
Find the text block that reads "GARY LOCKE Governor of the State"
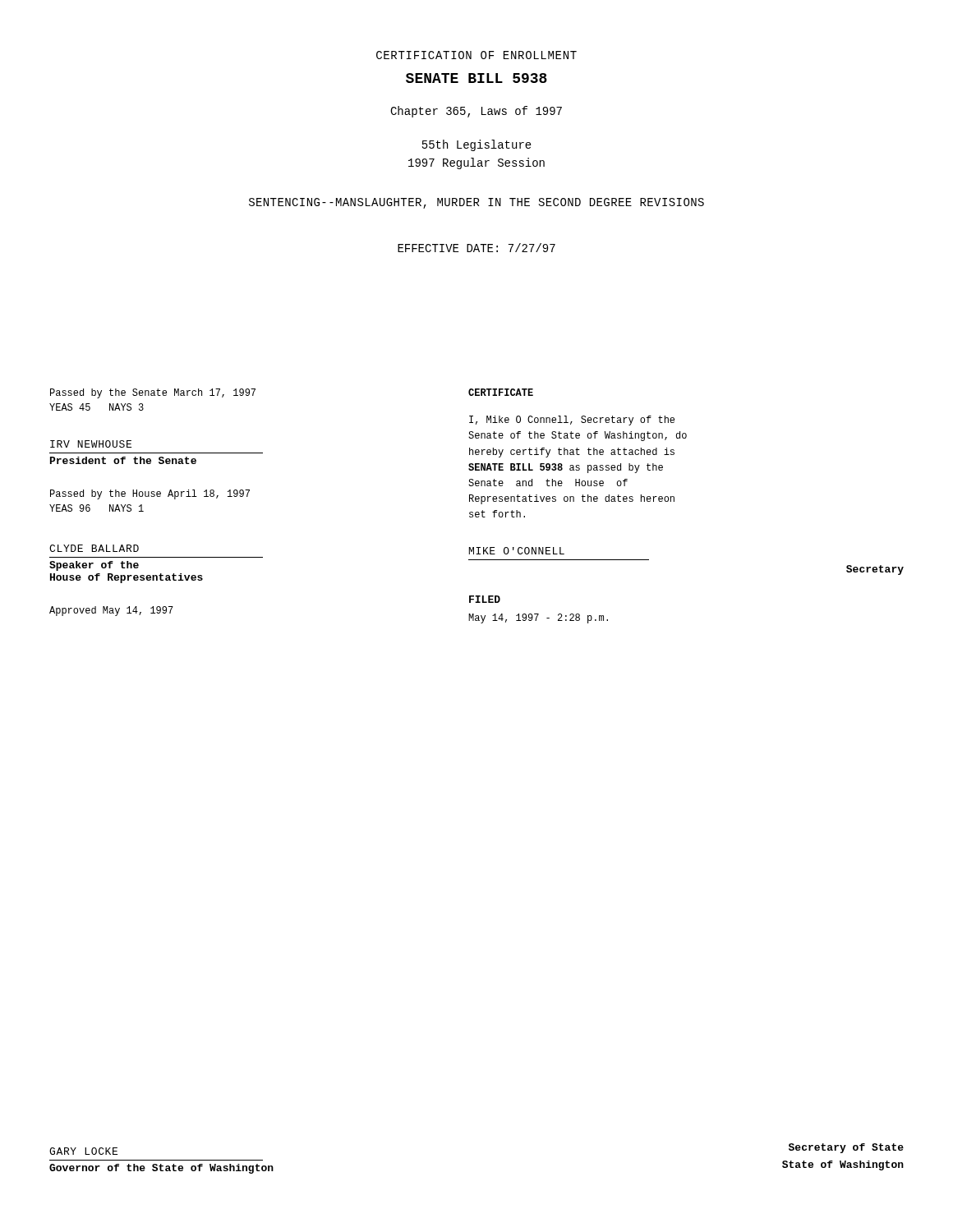[x=222, y=1160]
